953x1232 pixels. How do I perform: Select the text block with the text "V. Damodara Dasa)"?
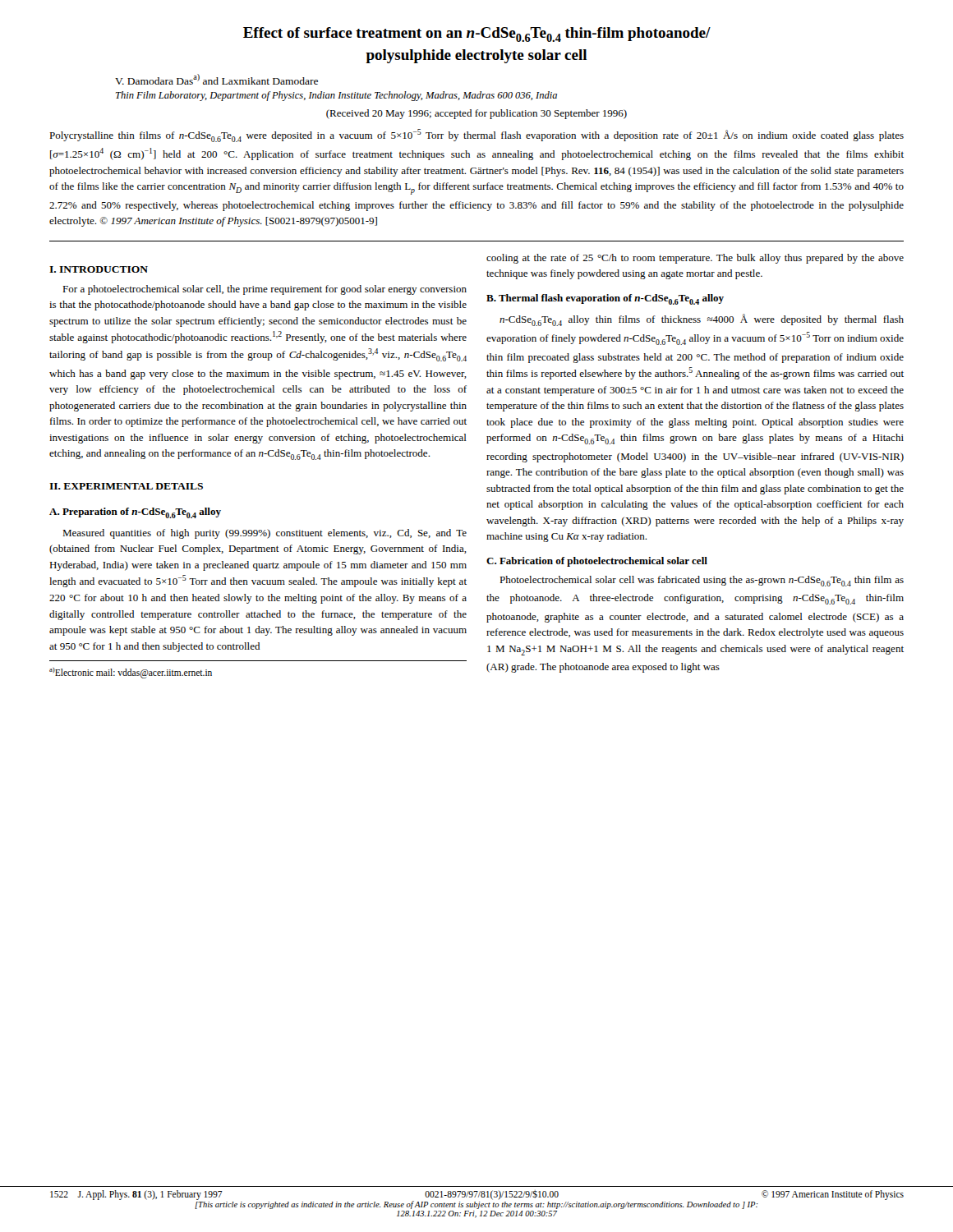click(x=217, y=79)
